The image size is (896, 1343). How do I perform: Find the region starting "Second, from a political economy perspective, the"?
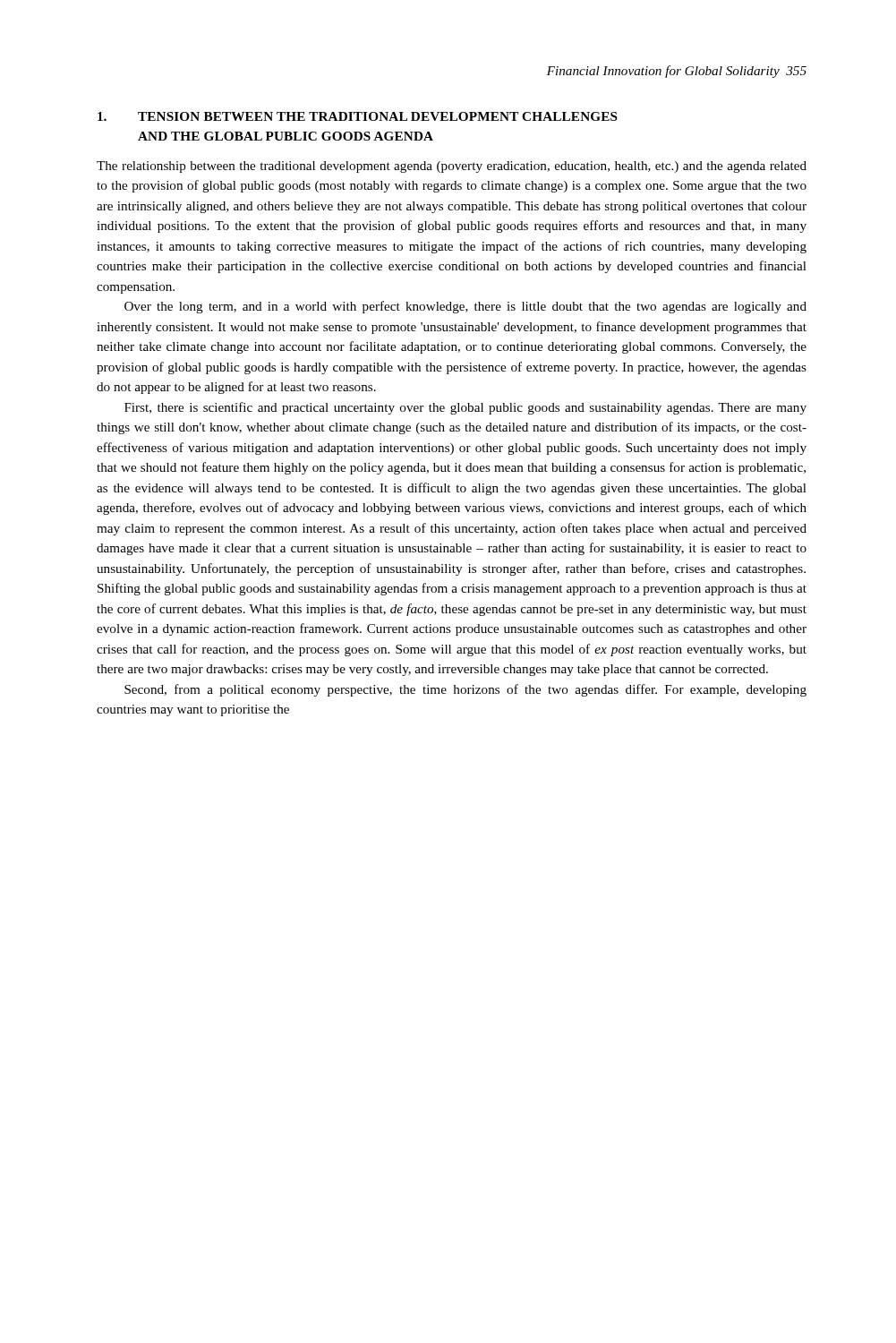pyautogui.click(x=452, y=699)
